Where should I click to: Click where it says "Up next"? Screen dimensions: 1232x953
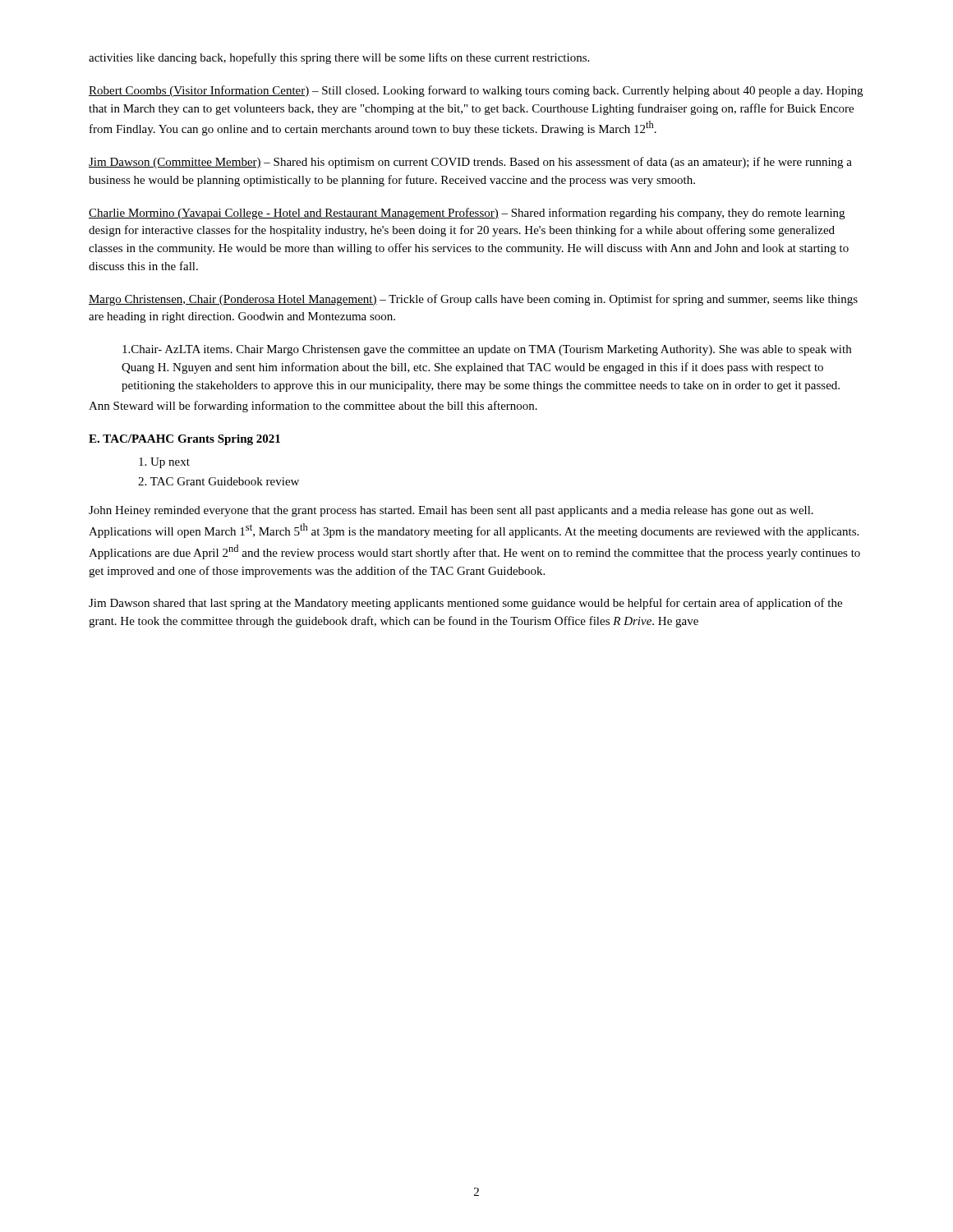coord(164,461)
